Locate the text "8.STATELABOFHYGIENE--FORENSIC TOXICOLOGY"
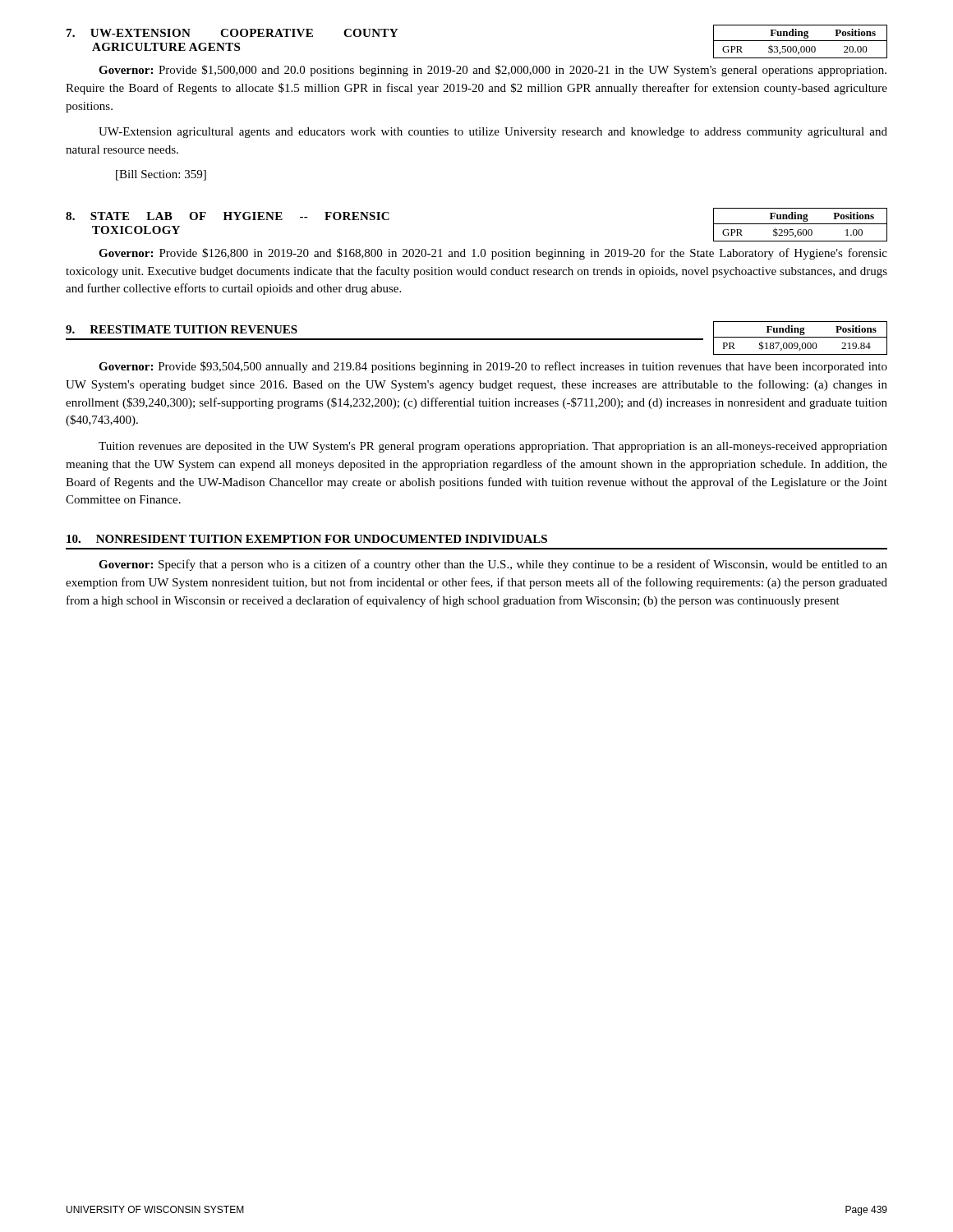 [x=228, y=223]
